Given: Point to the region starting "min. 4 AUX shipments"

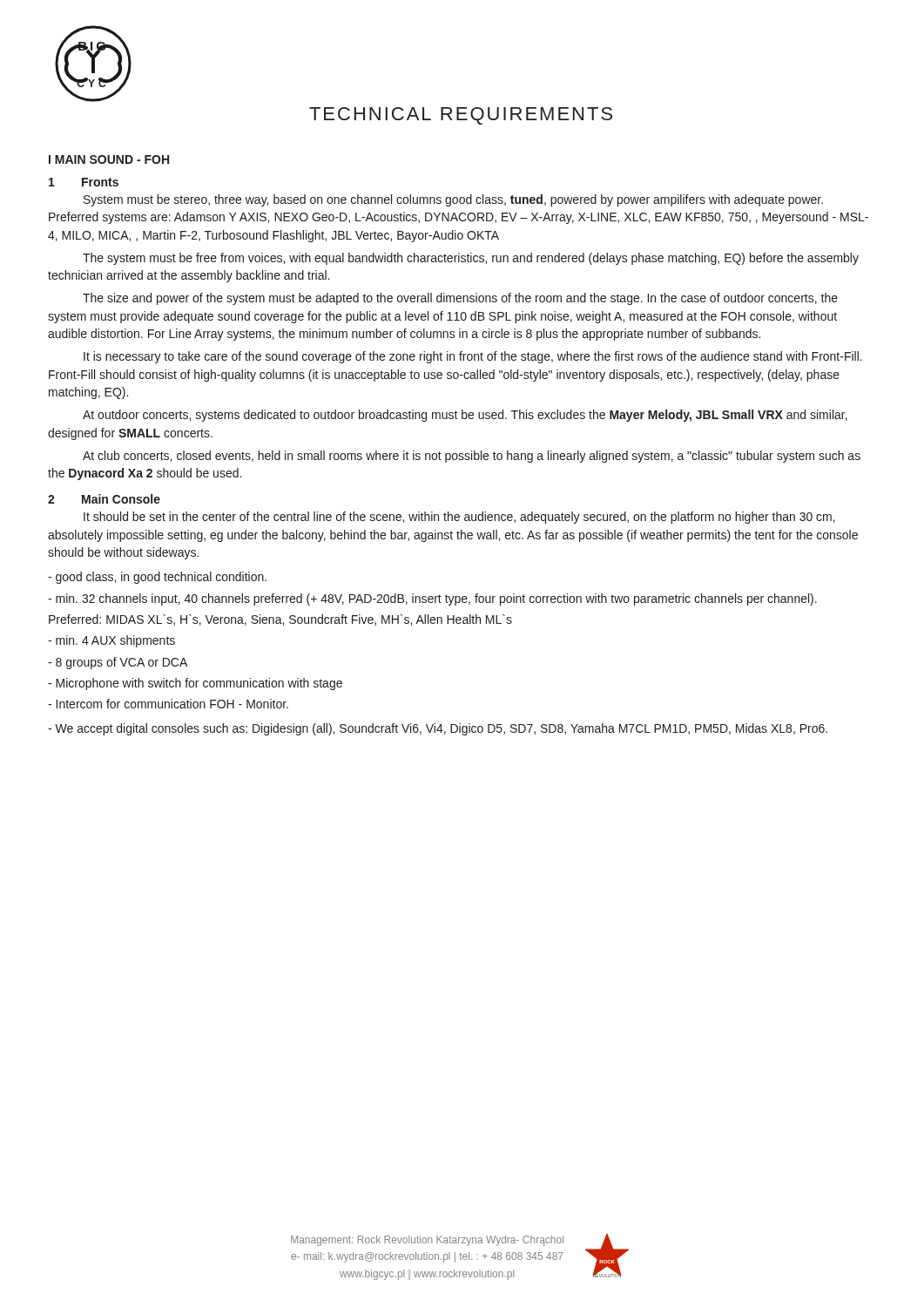Looking at the screenshot, I should pos(112,641).
